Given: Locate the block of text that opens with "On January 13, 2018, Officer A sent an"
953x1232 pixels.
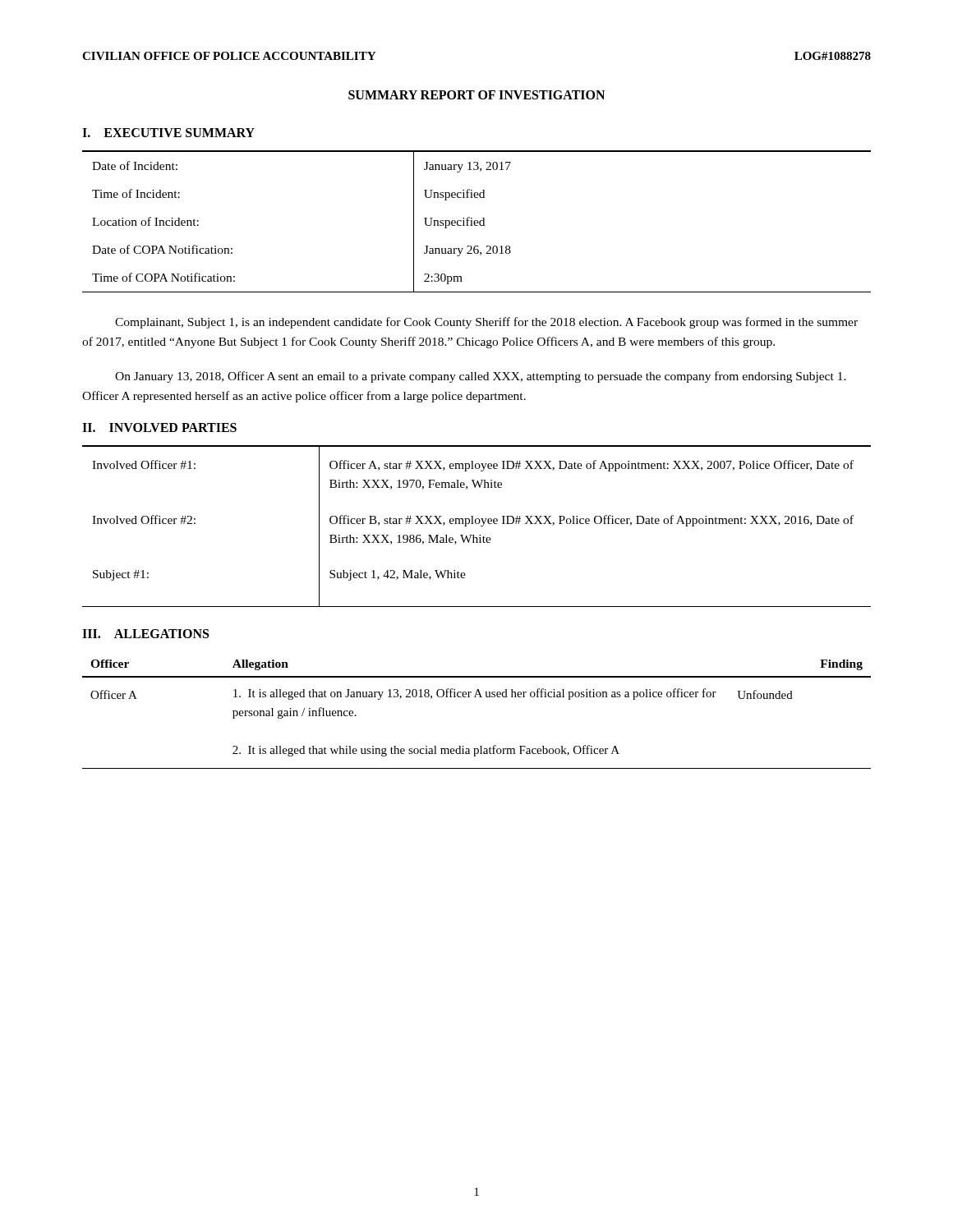Looking at the screenshot, I should click(464, 386).
